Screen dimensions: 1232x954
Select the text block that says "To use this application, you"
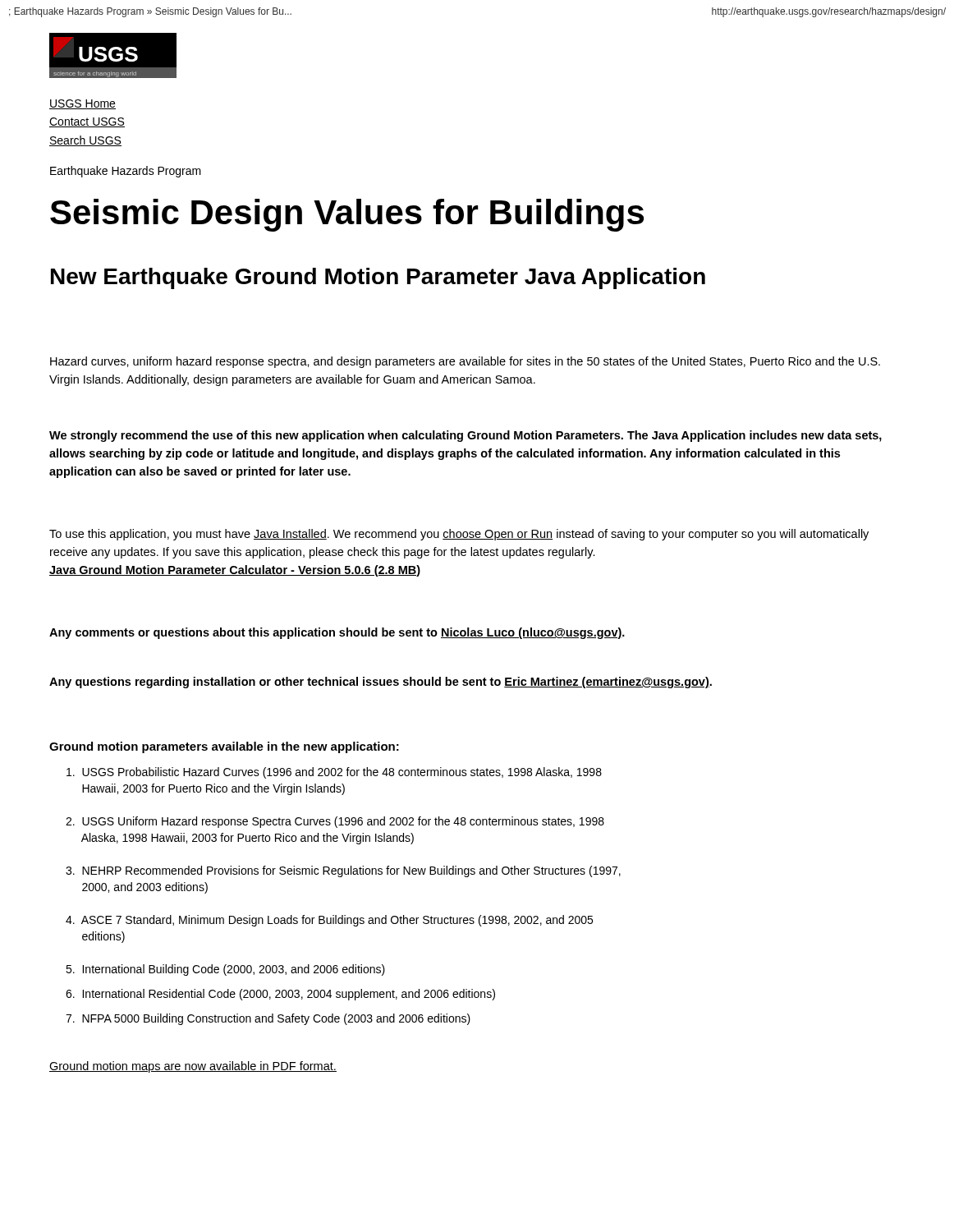[459, 552]
